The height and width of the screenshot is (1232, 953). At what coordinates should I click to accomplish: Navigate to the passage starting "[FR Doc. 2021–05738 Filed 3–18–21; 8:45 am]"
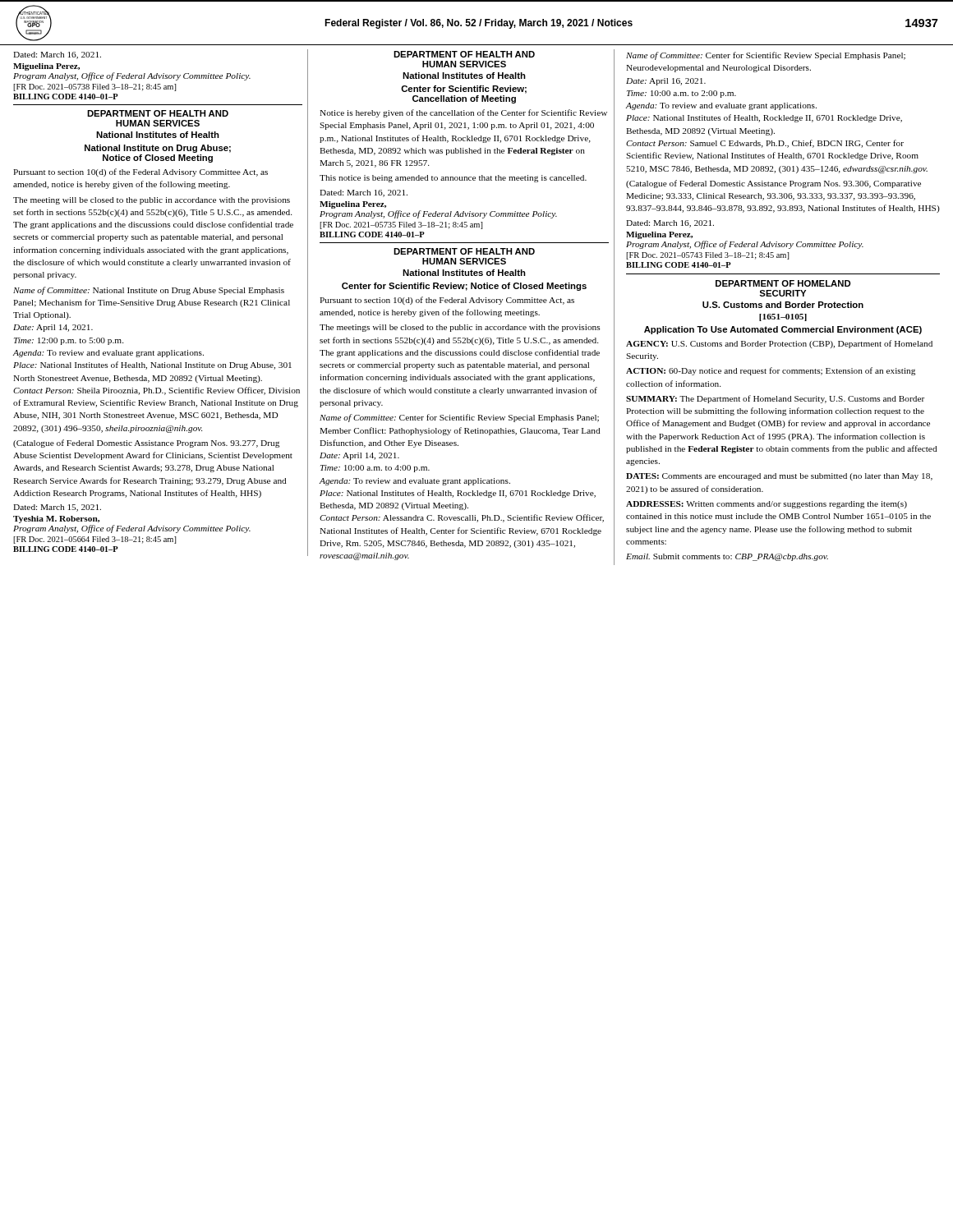[95, 87]
